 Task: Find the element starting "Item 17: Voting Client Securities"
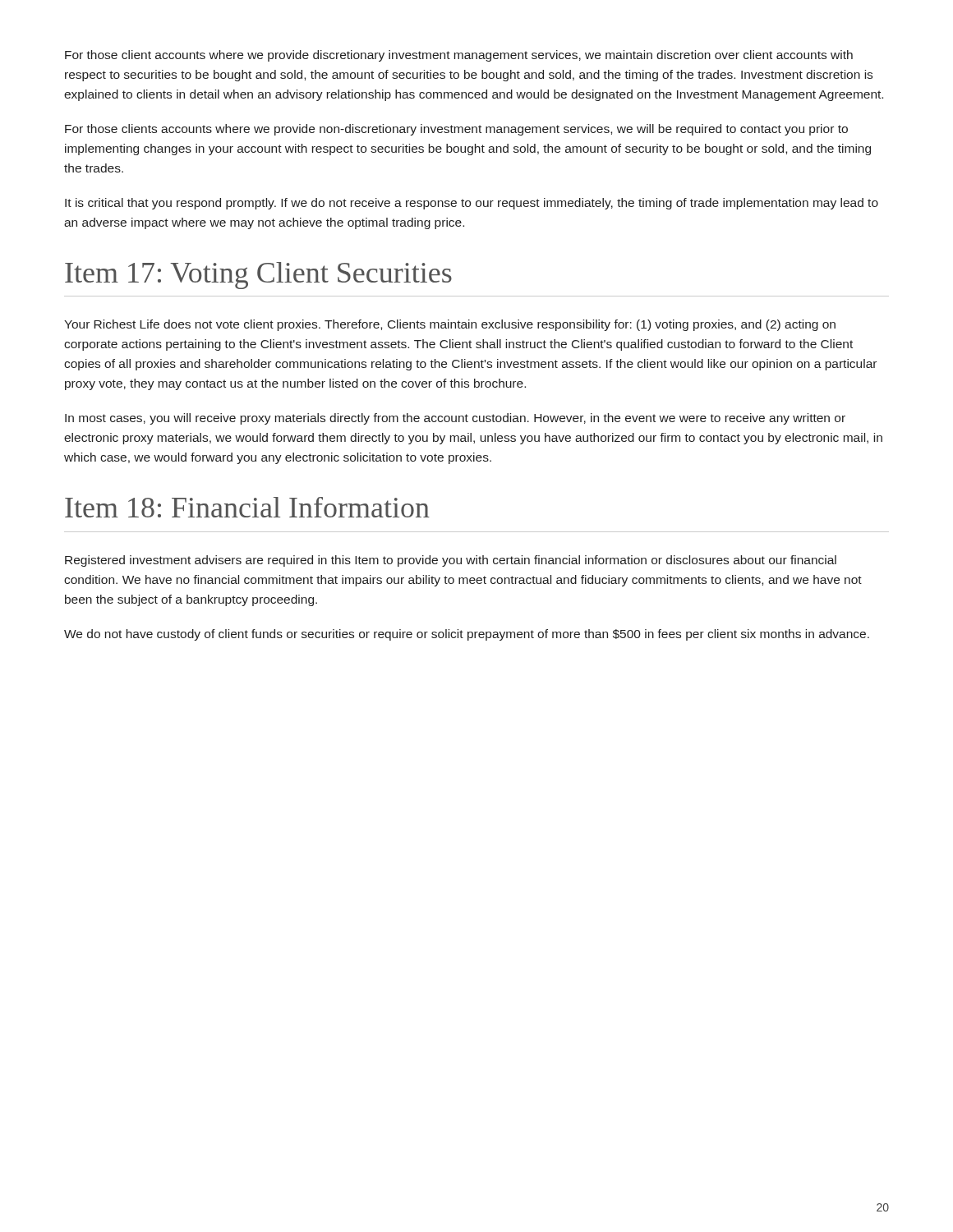point(258,273)
